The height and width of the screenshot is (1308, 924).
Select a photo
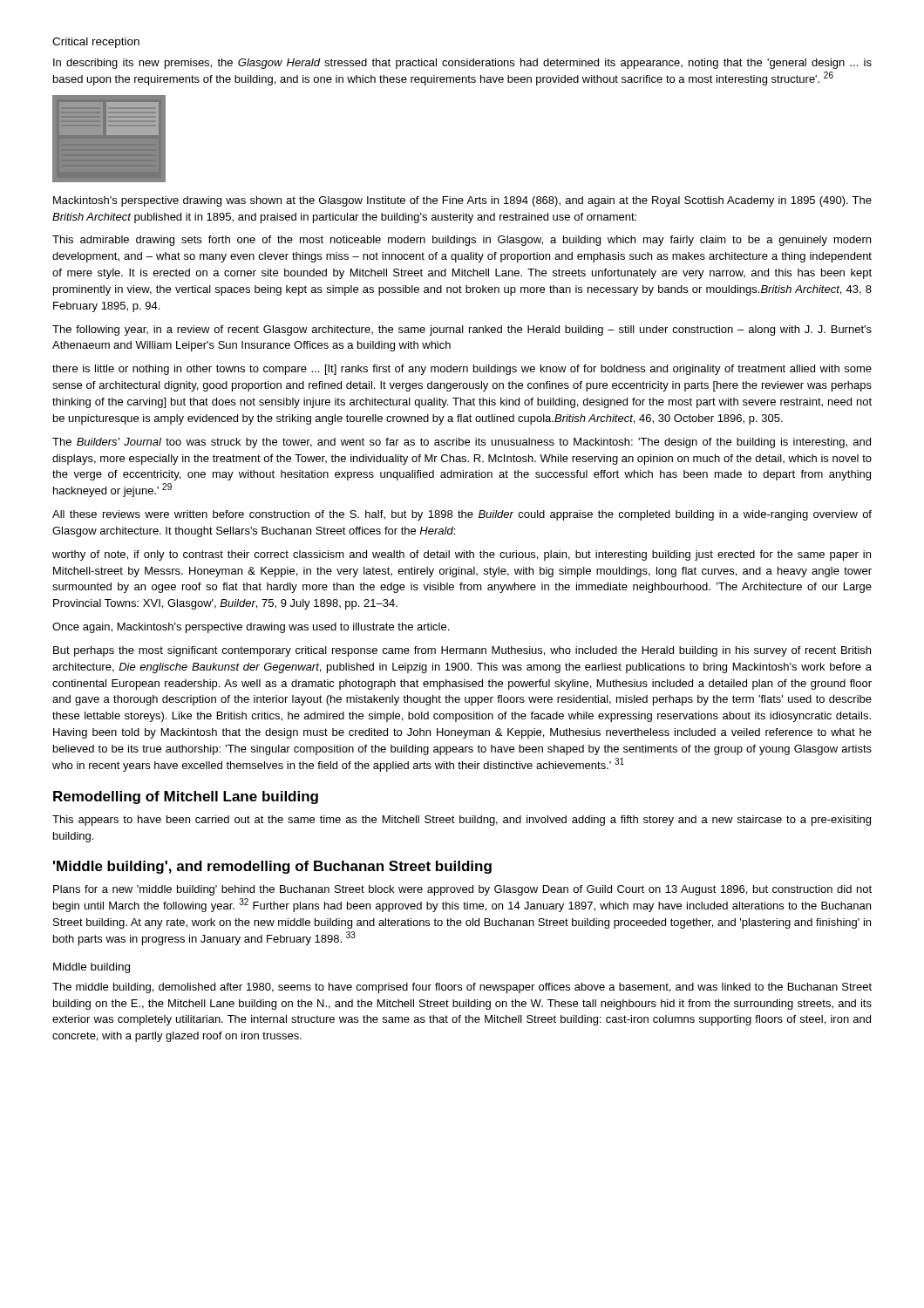pyautogui.click(x=462, y=141)
